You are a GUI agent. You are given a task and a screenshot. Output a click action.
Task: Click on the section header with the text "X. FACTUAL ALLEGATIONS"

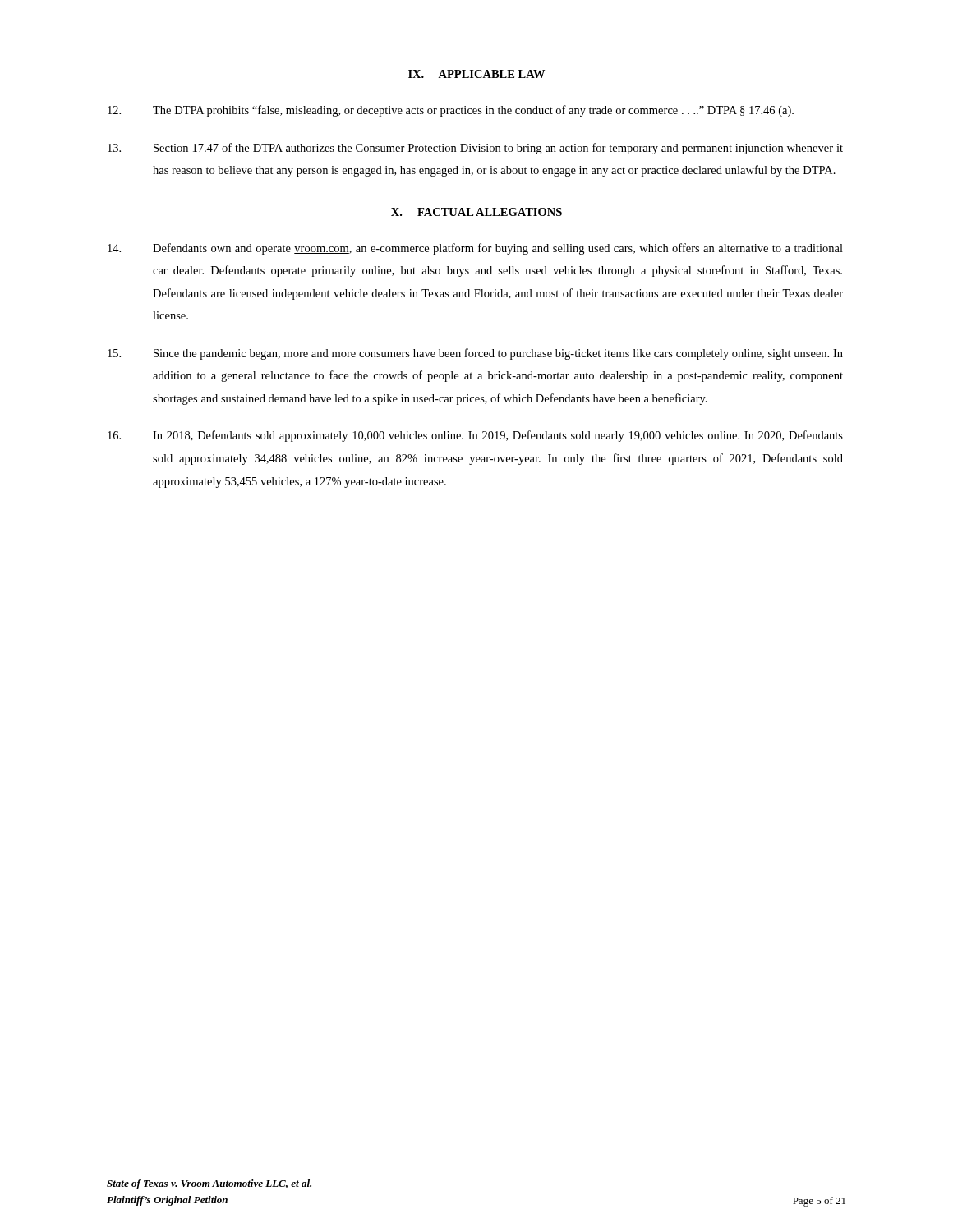coord(476,212)
